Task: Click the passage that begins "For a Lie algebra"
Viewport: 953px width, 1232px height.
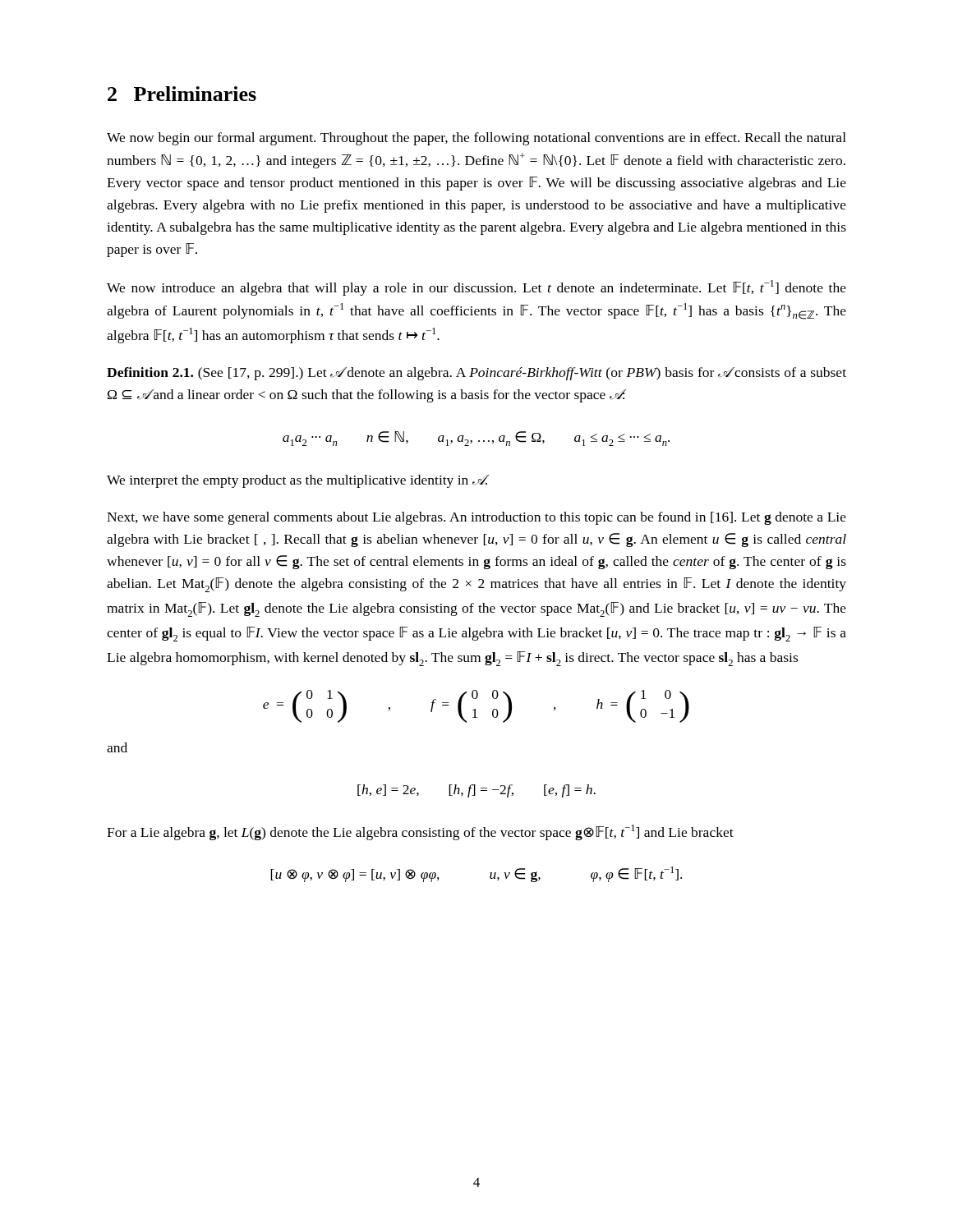Action: tap(476, 832)
